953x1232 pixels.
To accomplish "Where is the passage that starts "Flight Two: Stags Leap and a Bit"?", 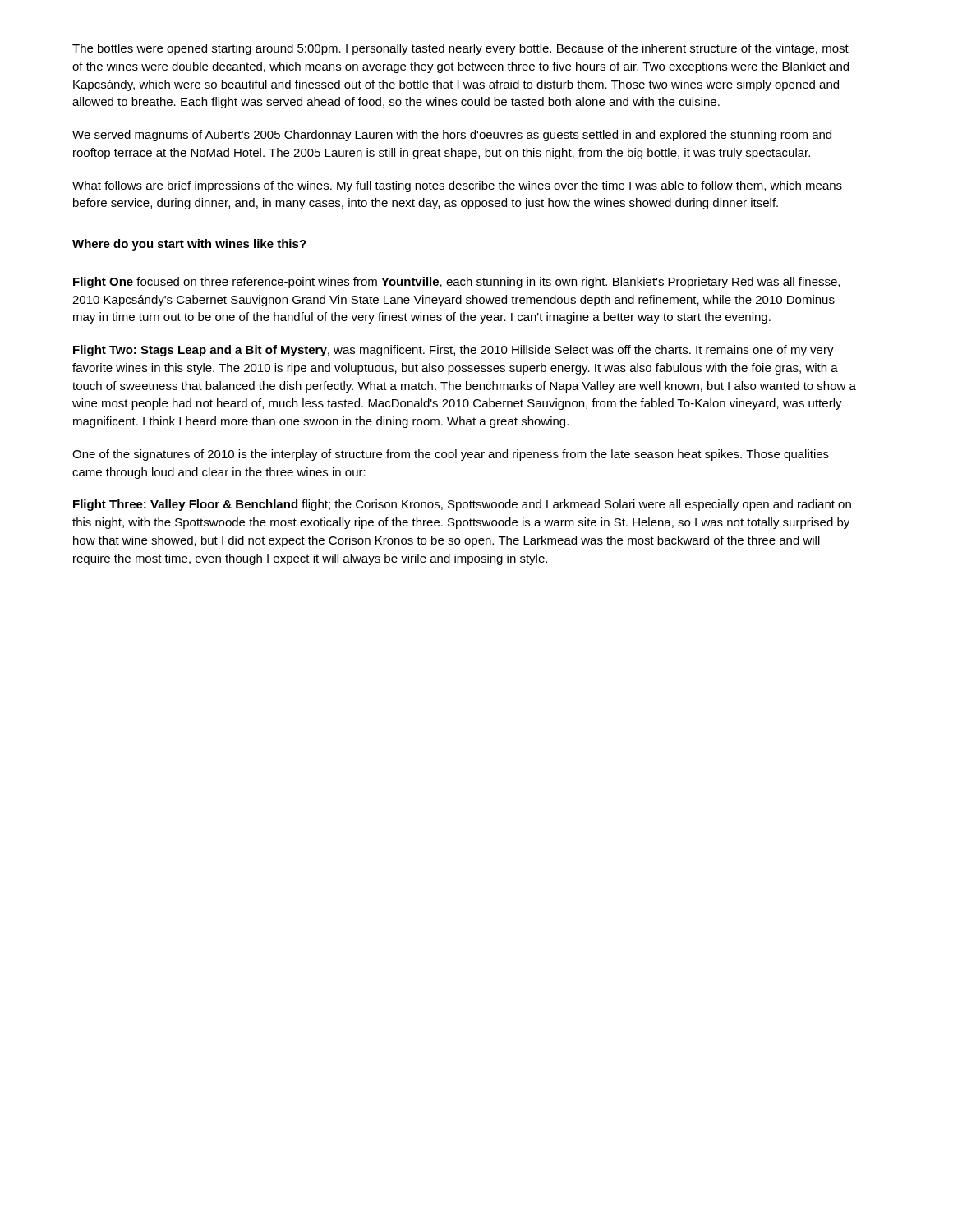I will 464,385.
